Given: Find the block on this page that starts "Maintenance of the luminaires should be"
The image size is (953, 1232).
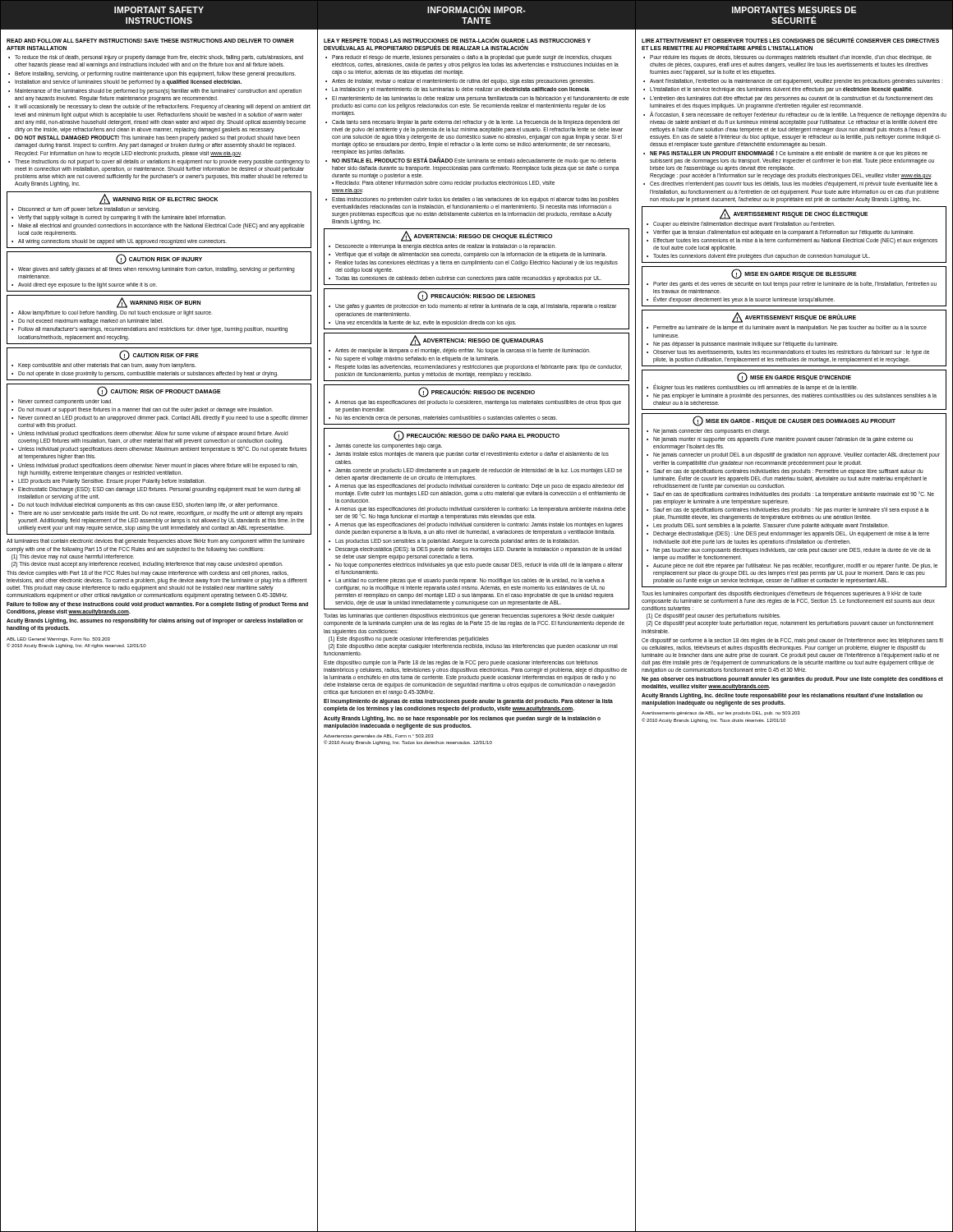Looking at the screenshot, I should [x=158, y=94].
